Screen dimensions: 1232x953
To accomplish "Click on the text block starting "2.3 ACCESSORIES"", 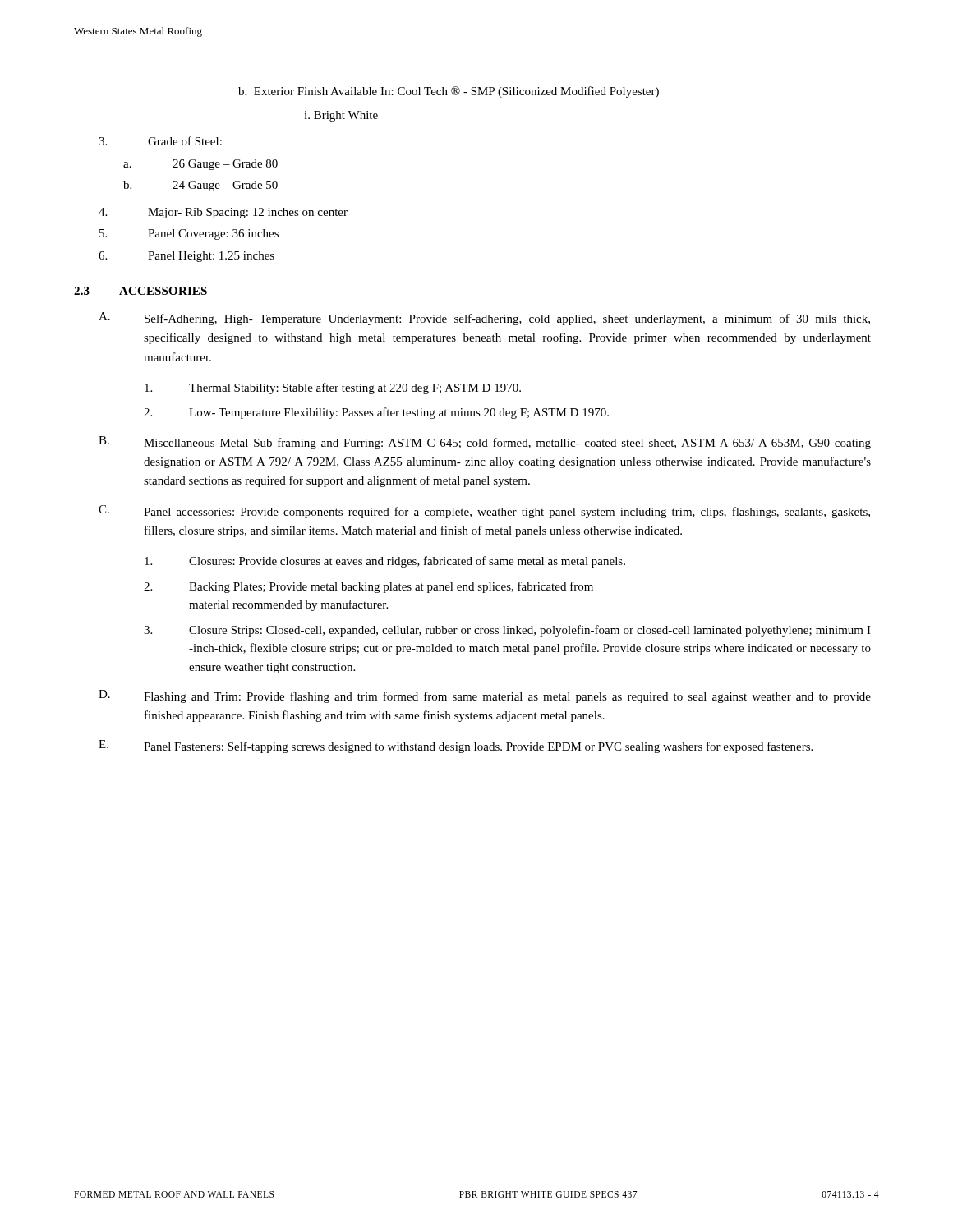I will click(x=141, y=291).
